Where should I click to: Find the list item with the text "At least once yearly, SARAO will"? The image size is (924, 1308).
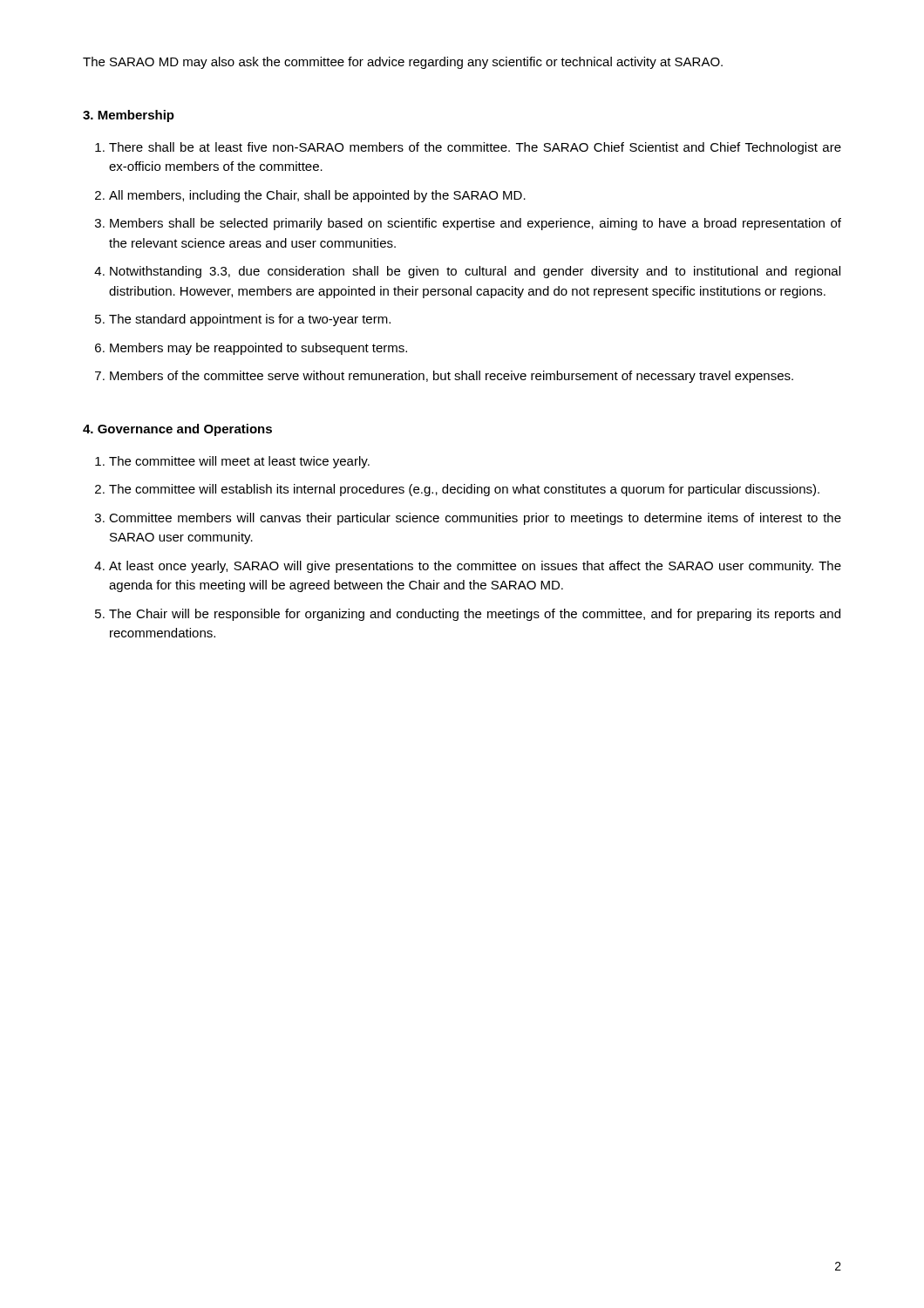[x=475, y=575]
